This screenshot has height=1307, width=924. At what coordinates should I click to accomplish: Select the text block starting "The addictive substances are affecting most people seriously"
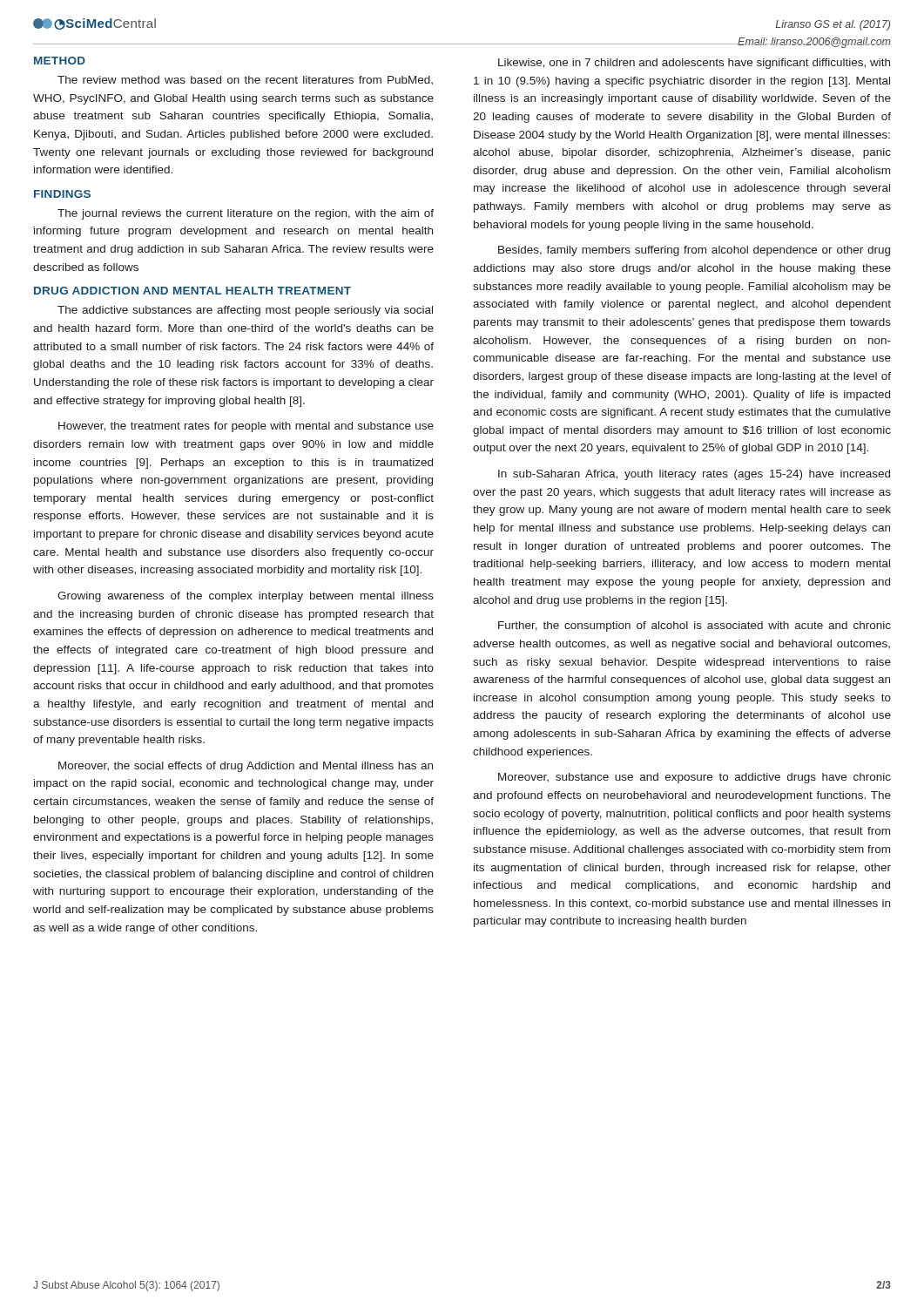pos(233,356)
